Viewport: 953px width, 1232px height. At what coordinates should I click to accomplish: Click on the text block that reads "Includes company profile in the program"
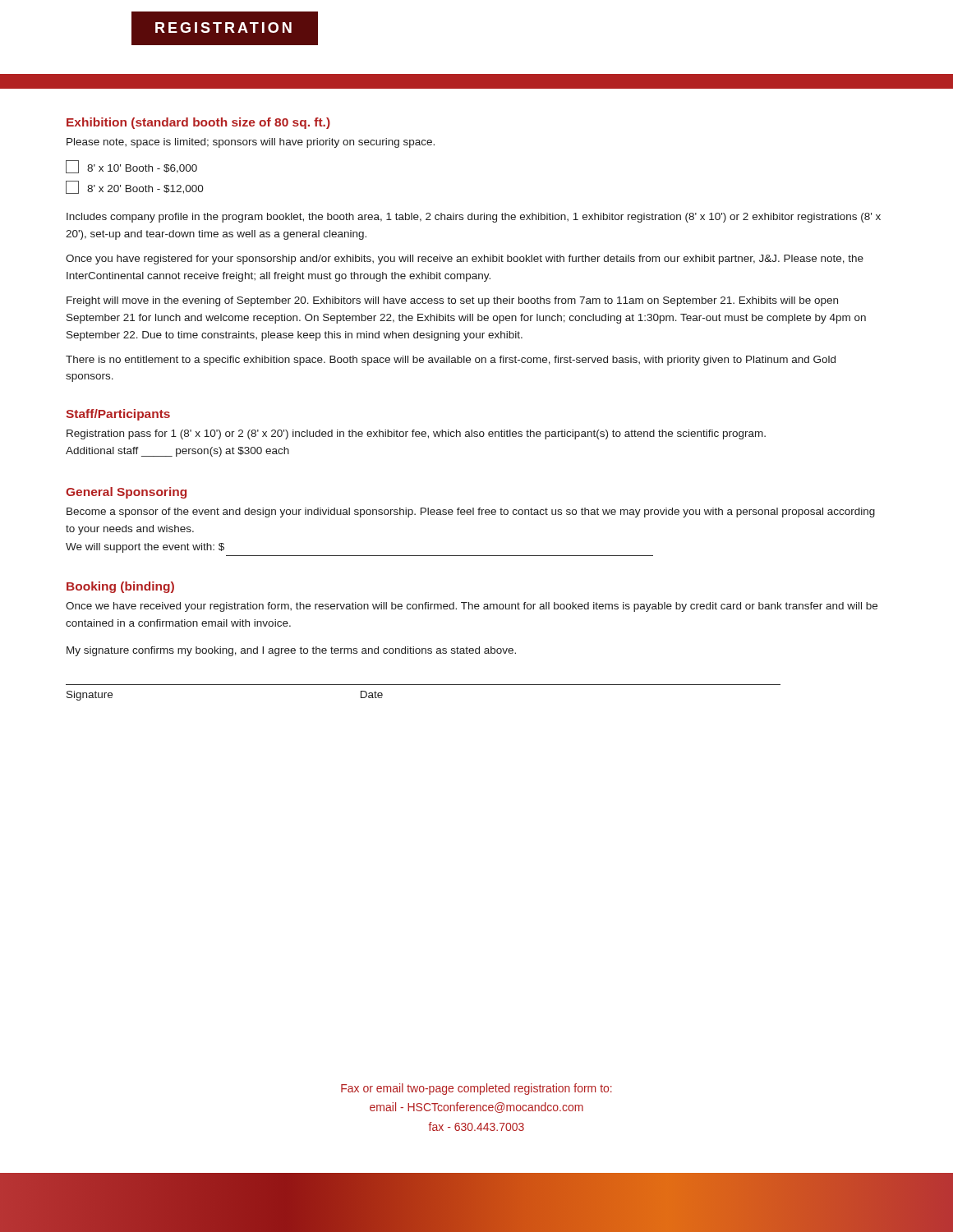click(x=473, y=225)
